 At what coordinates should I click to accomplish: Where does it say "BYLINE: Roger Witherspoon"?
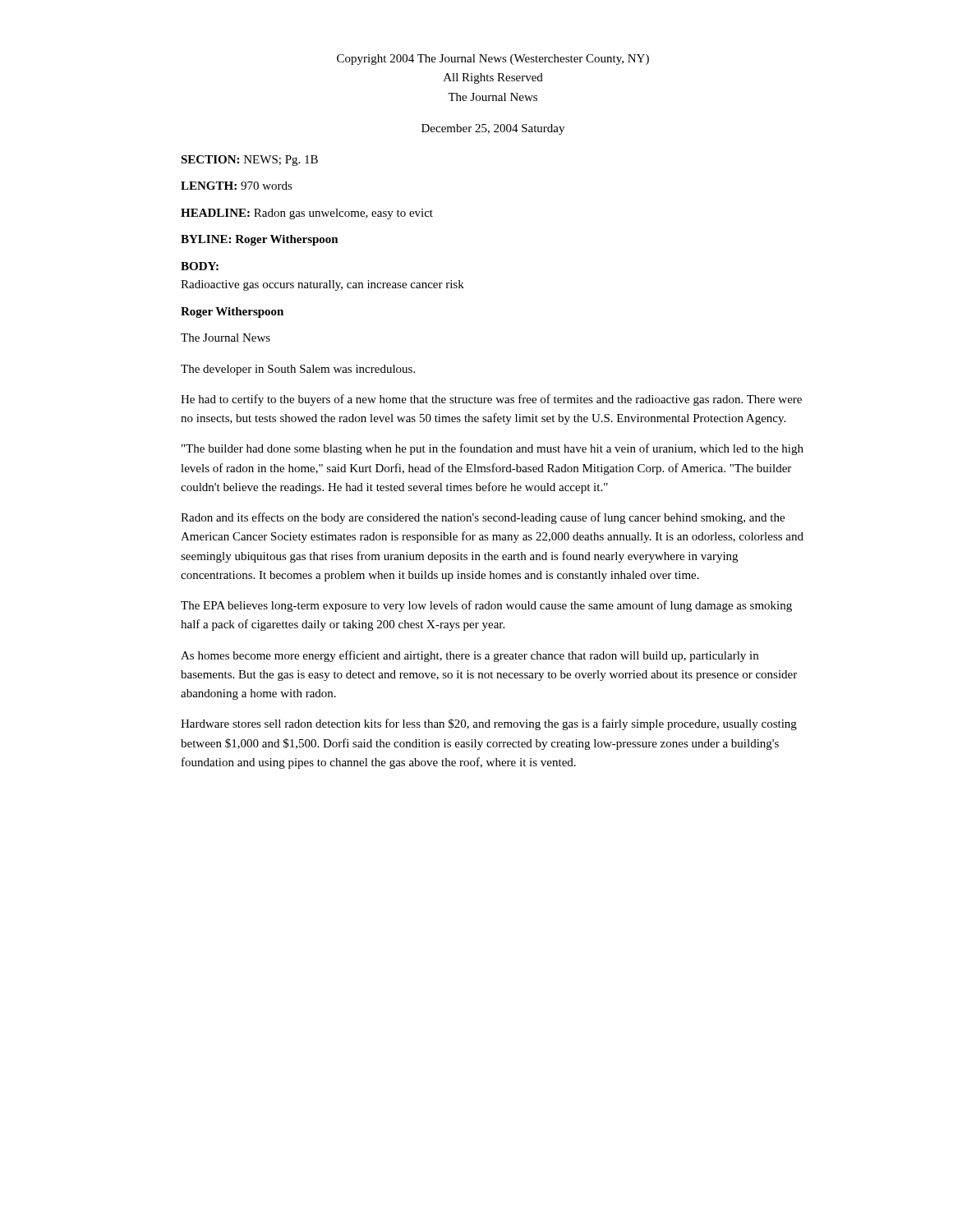click(260, 239)
